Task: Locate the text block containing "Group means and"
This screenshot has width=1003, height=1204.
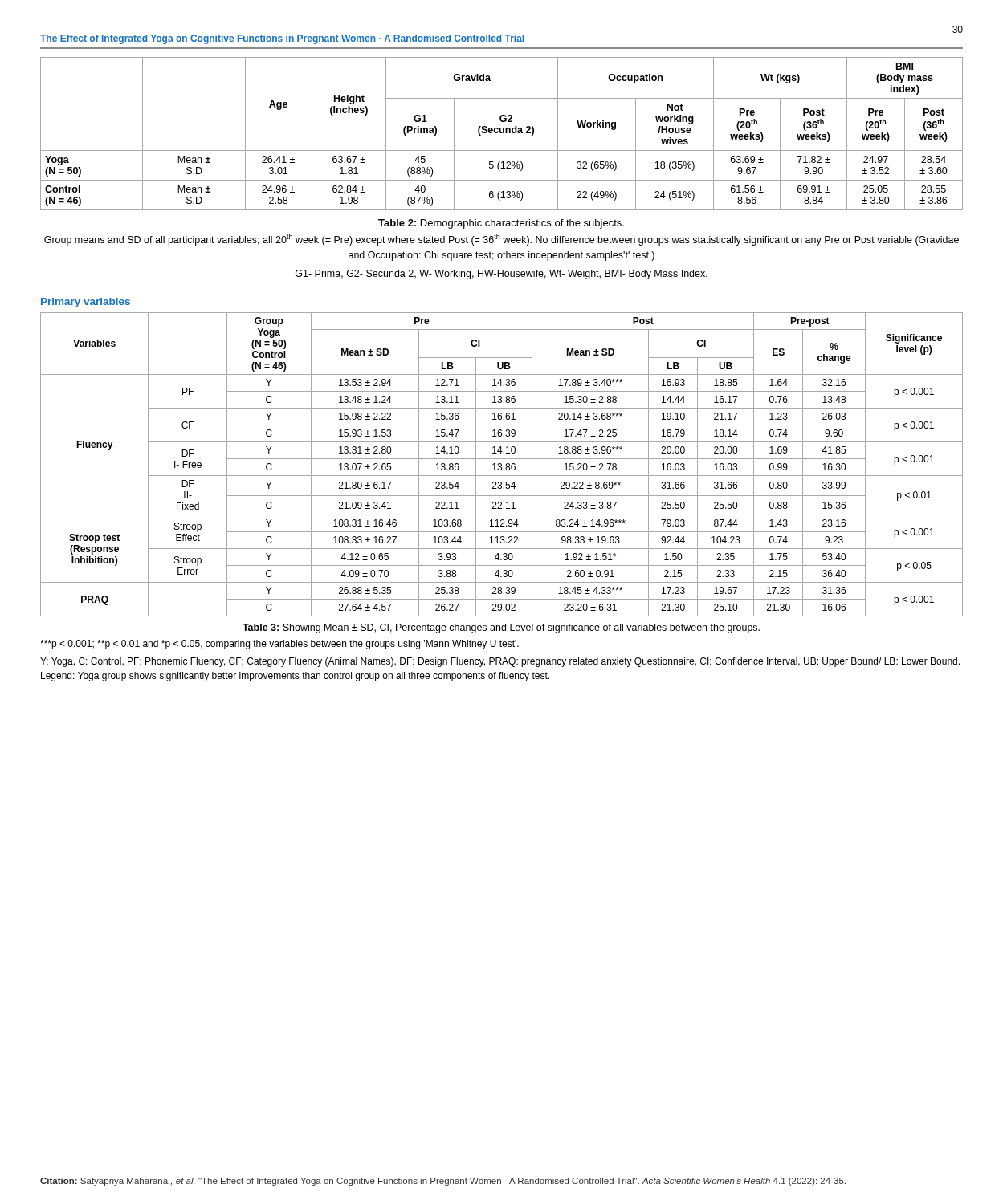Action: point(501,247)
